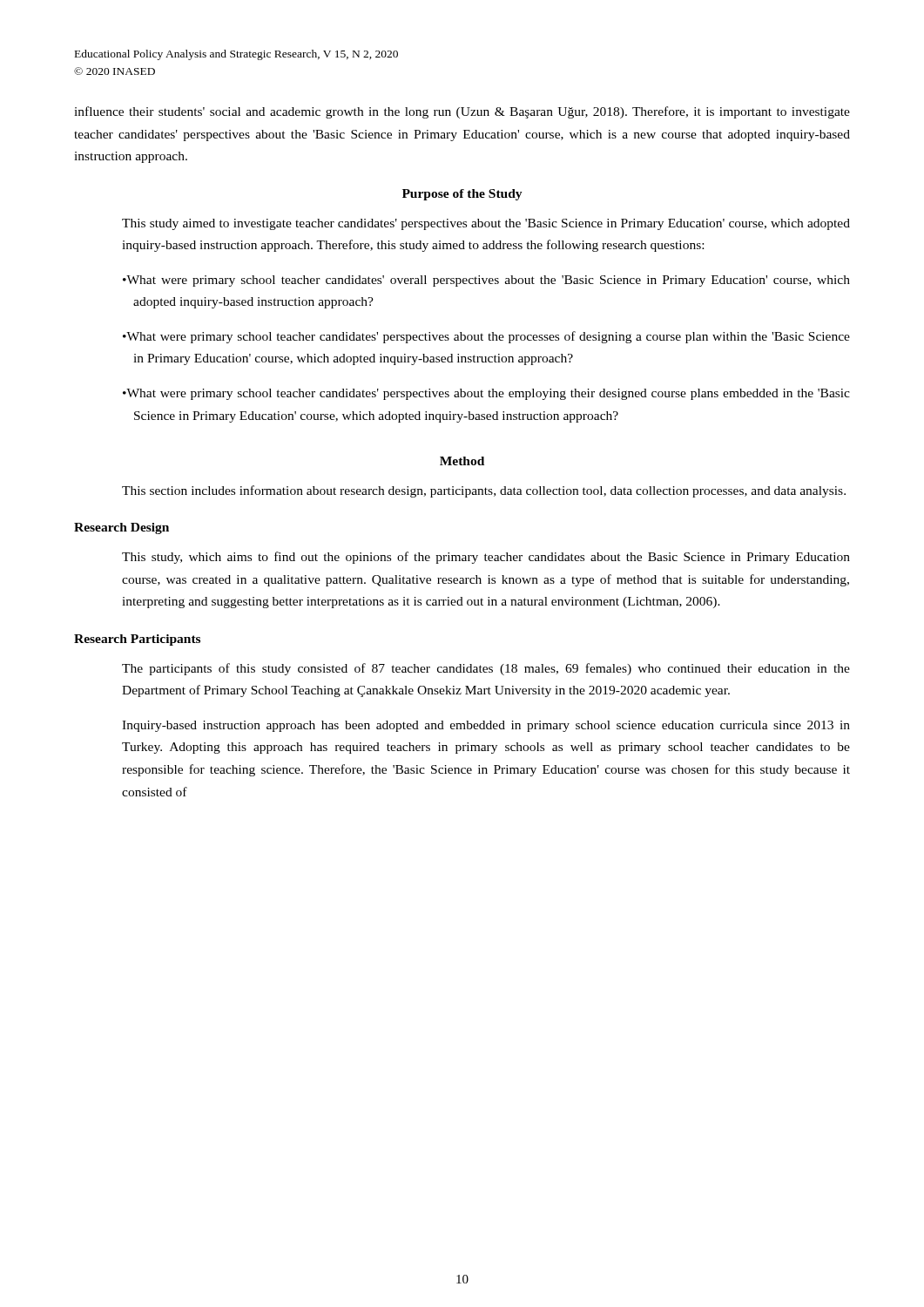Click on the region starting "This study, which aims to find out the"

[486, 579]
